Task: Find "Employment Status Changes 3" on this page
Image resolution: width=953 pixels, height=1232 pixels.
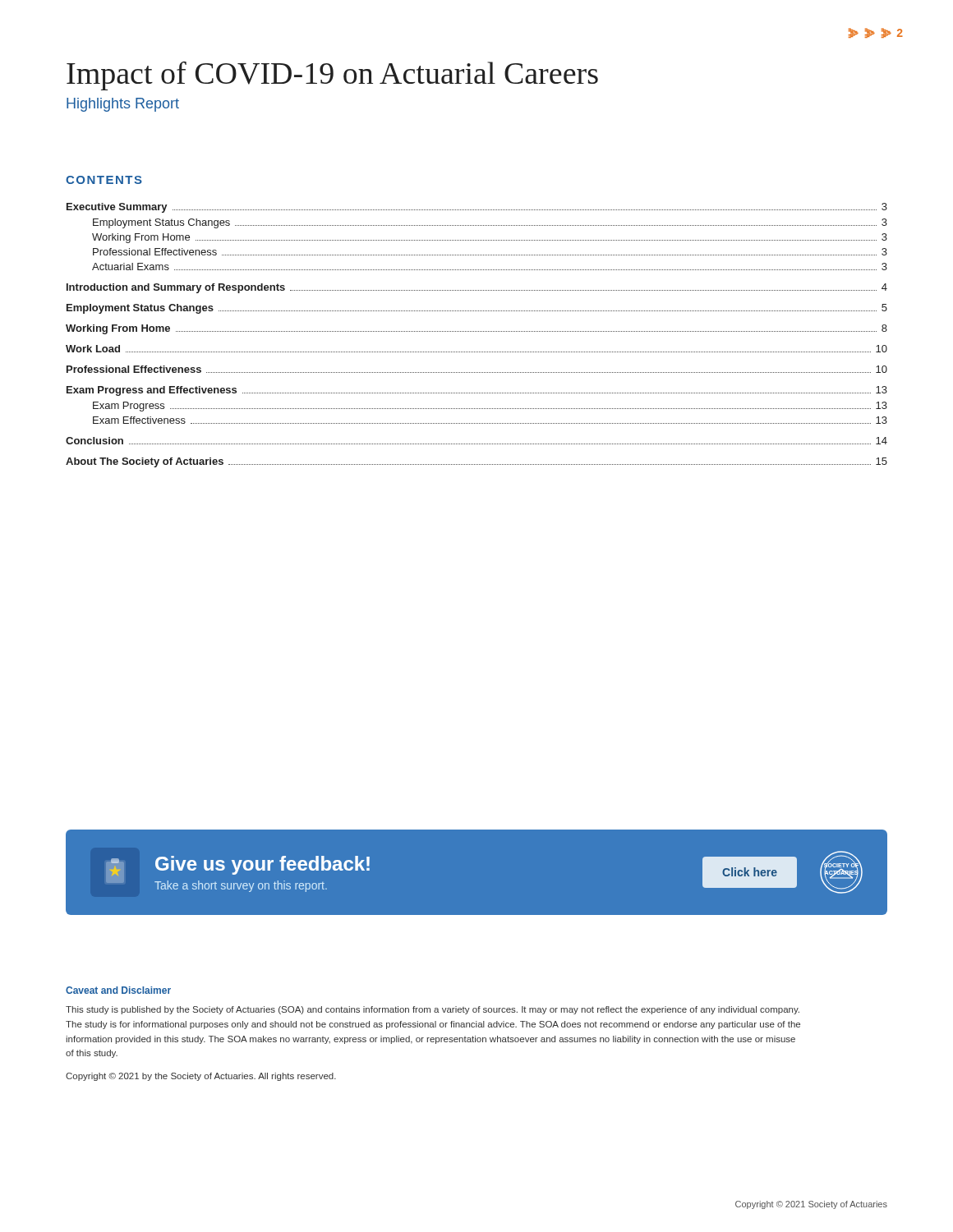Action: point(490,222)
